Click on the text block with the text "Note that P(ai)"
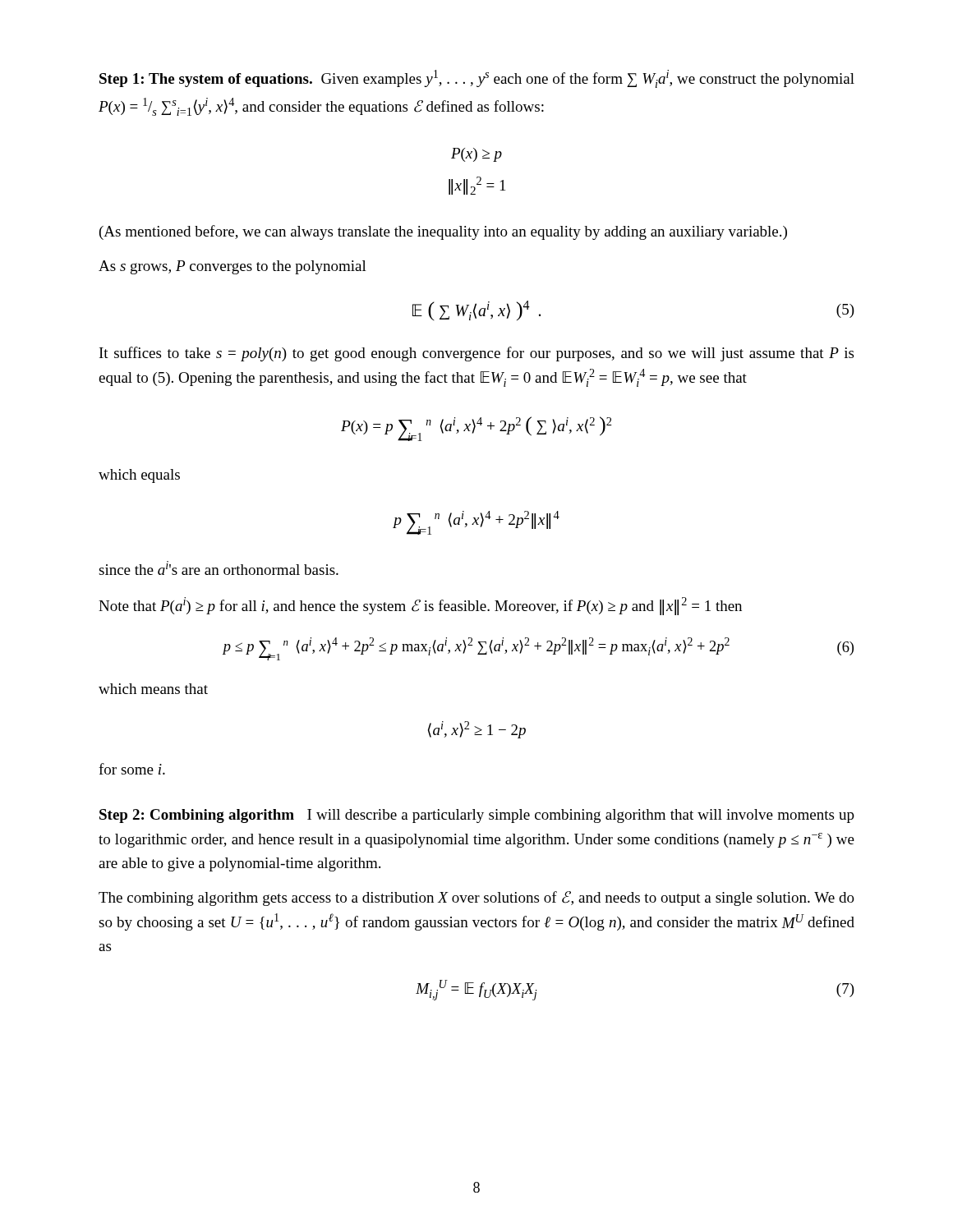 click(420, 604)
